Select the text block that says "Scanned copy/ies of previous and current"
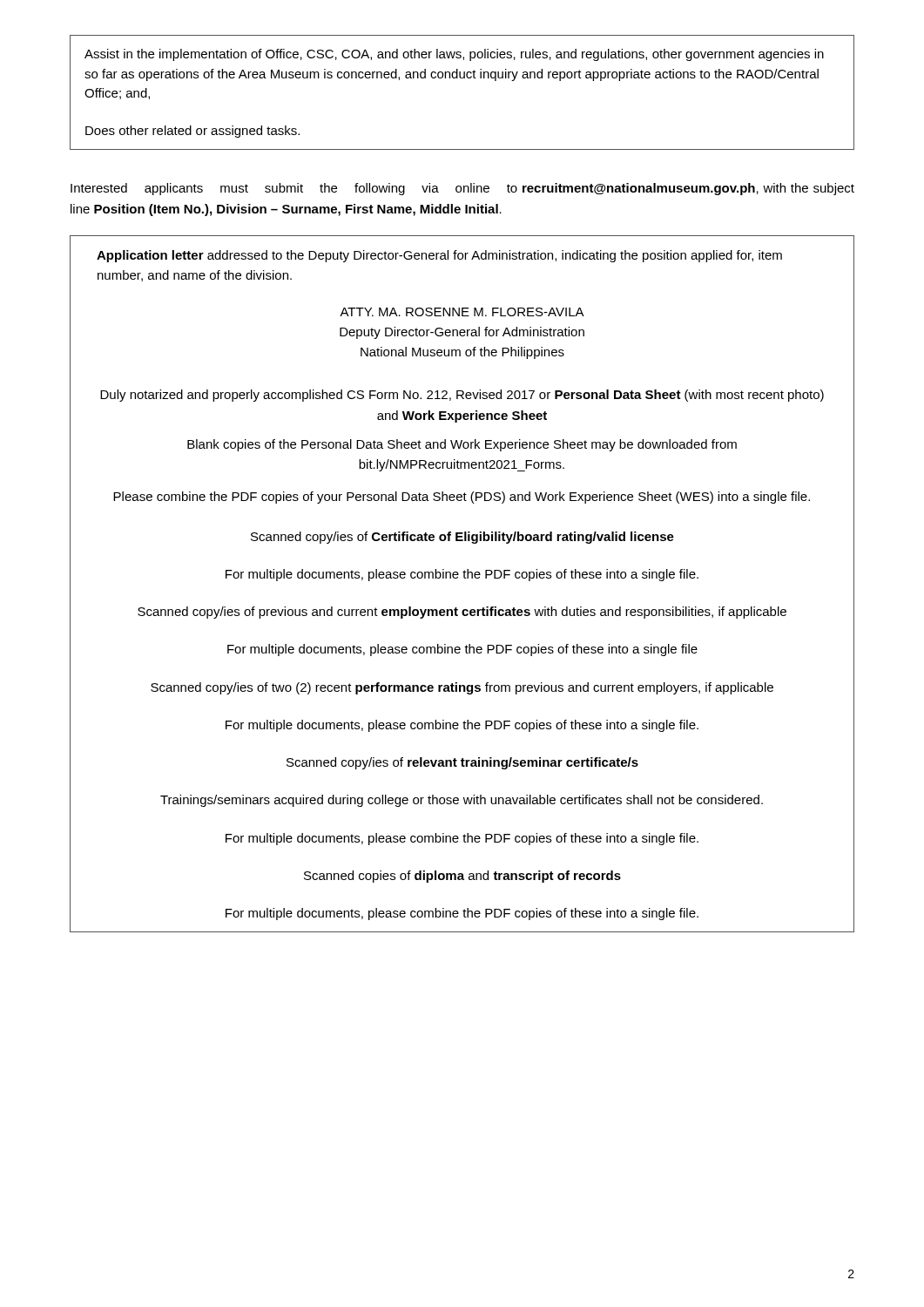 pyautogui.click(x=462, y=611)
